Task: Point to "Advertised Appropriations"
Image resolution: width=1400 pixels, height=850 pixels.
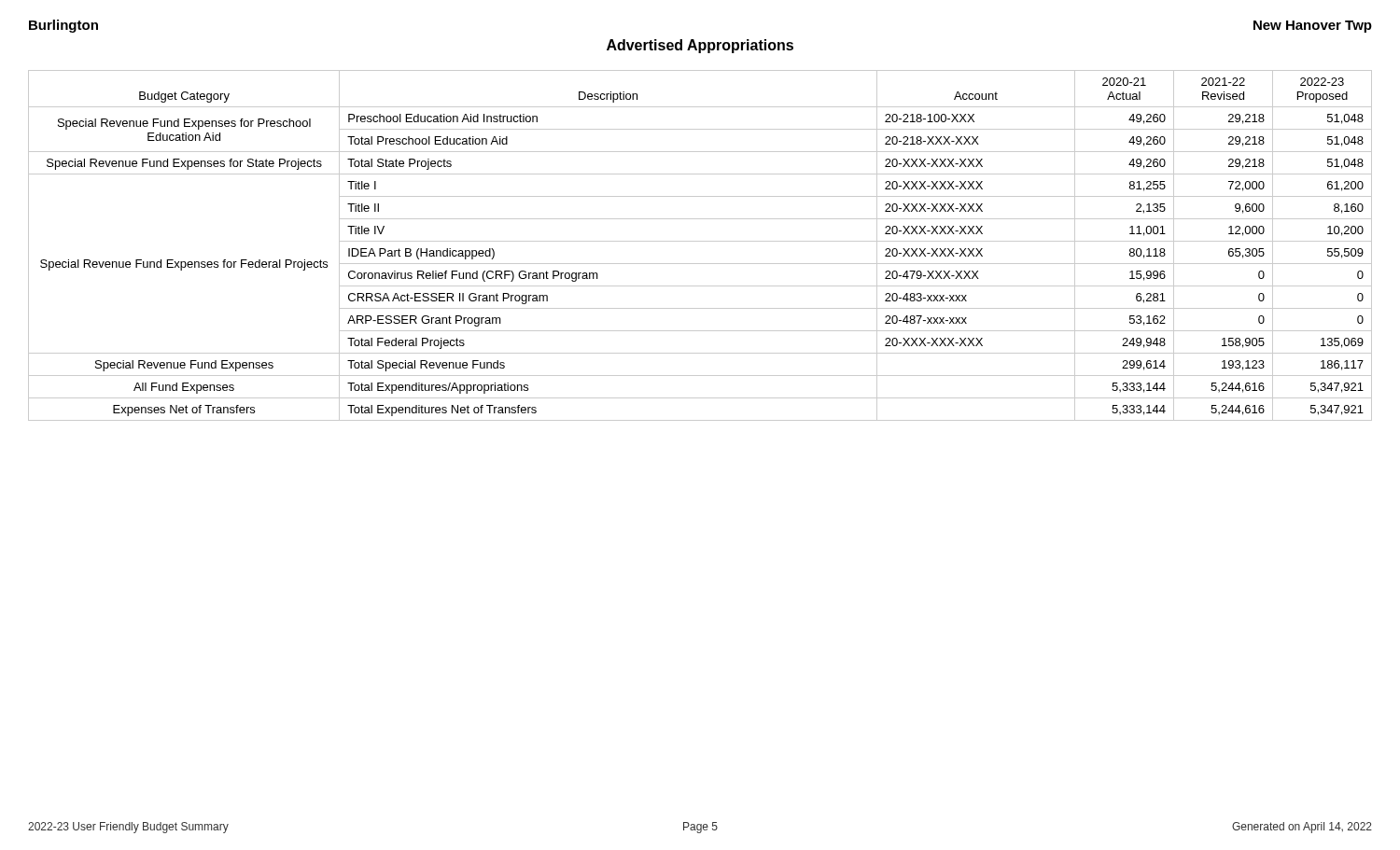Action: [700, 45]
